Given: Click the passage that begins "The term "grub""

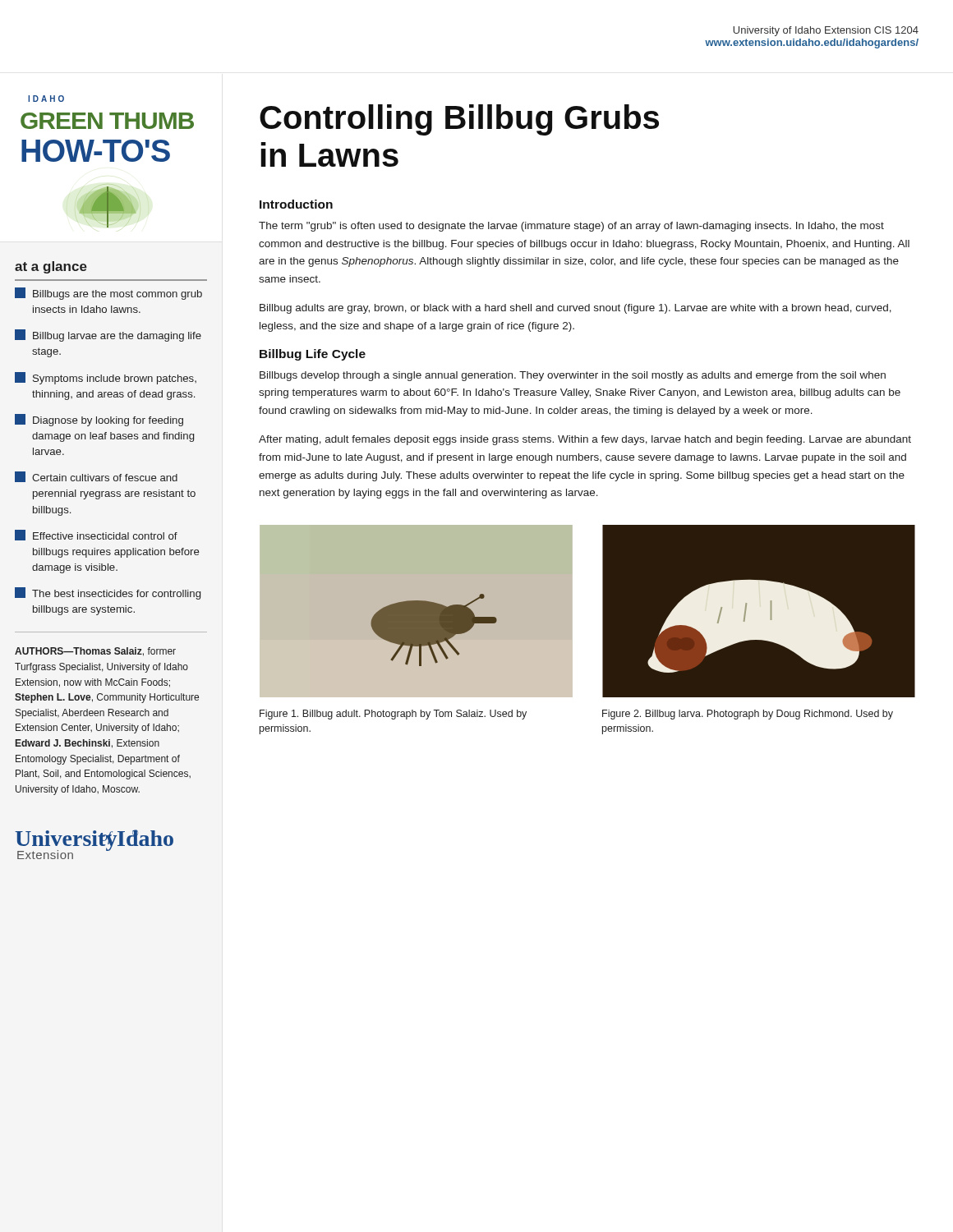Looking at the screenshot, I should click(584, 252).
